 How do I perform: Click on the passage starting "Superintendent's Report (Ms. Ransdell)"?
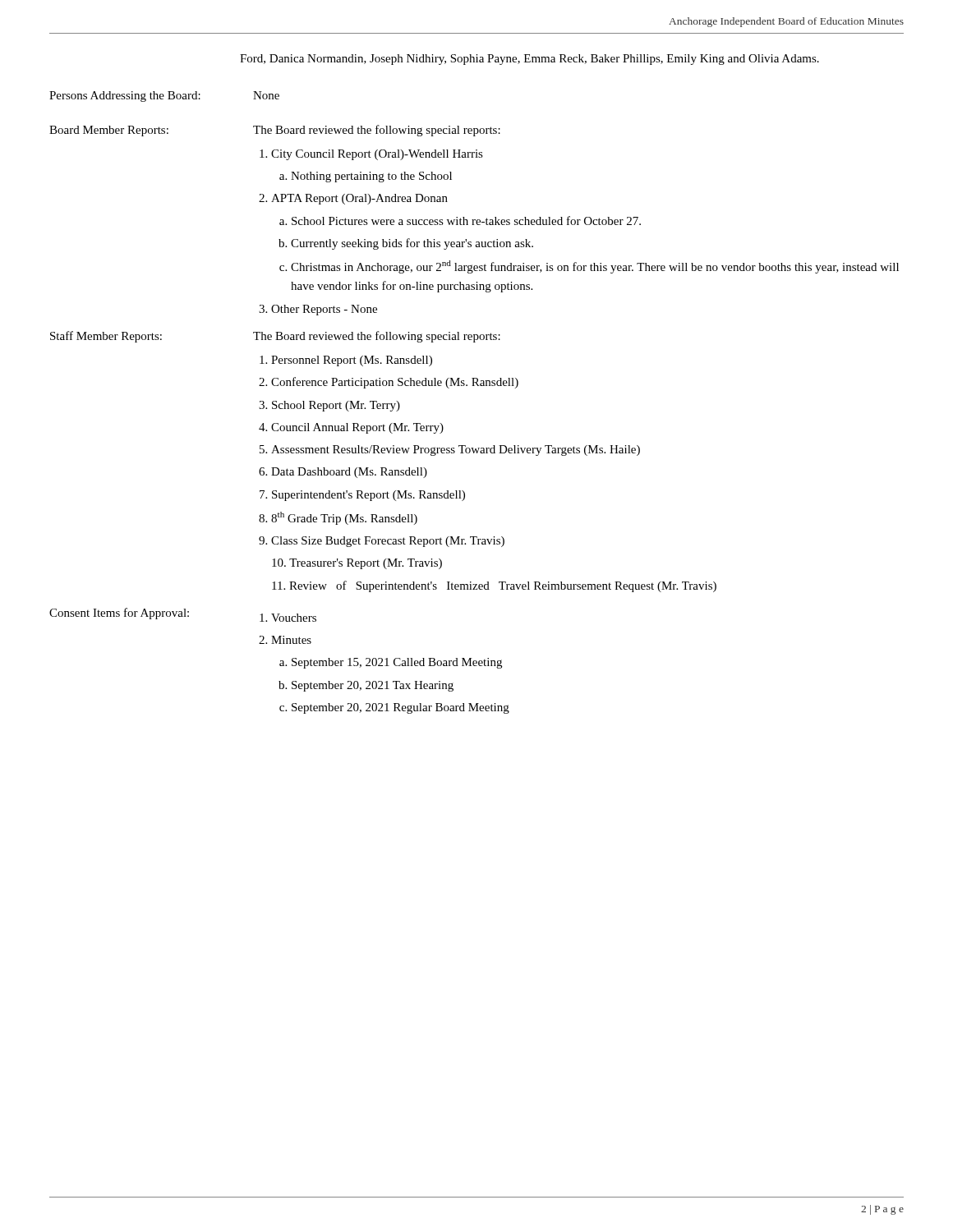[x=368, y=494]
